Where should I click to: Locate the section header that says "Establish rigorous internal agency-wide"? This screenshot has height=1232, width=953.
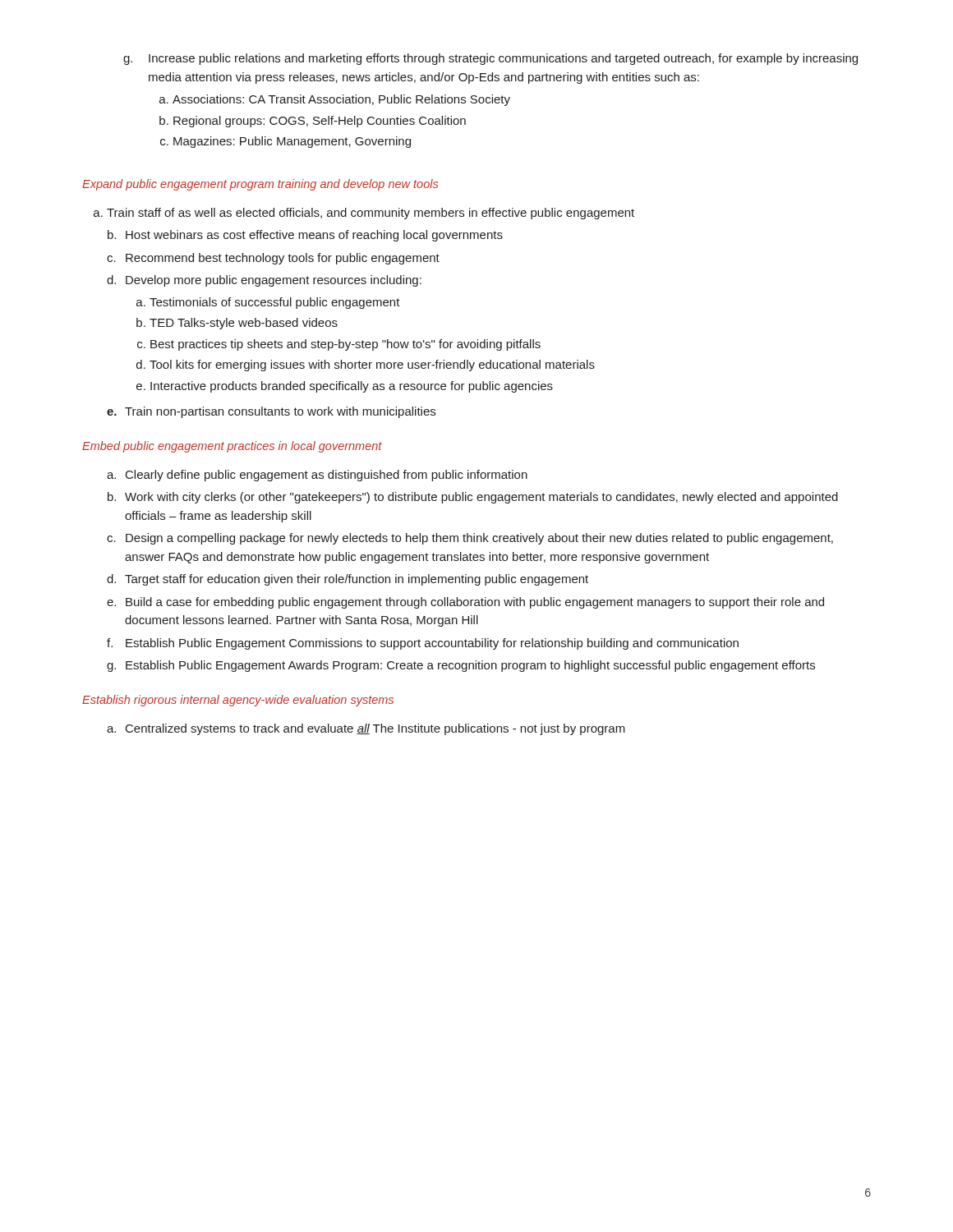pyautogui.click(x=238, y=699)
